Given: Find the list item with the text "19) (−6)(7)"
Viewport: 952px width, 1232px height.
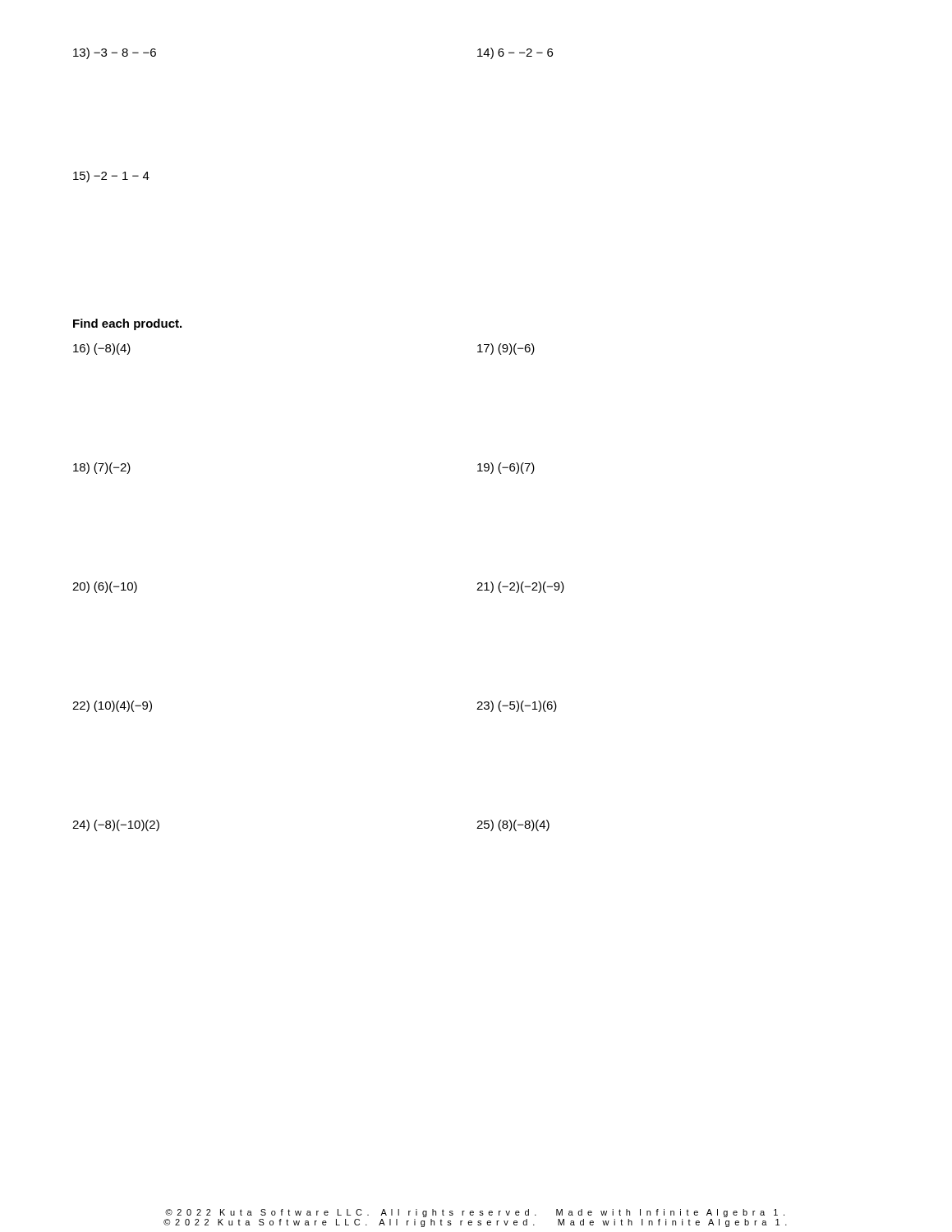Looking at the screenshot, I should pyautogui.click(x=506, y=467).
